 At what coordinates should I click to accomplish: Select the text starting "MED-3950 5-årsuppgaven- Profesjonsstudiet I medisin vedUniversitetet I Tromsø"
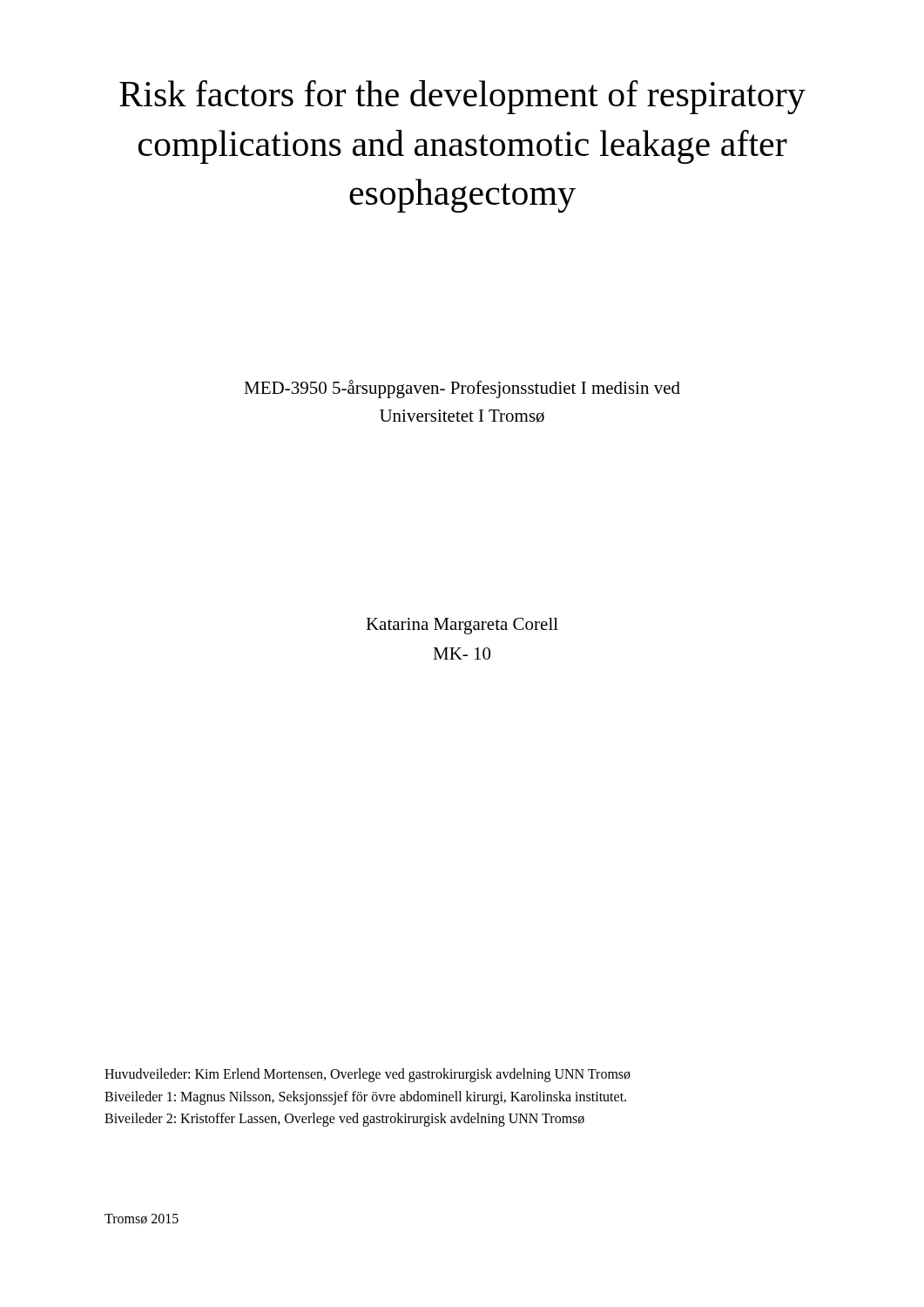click(x=462, y=402)
